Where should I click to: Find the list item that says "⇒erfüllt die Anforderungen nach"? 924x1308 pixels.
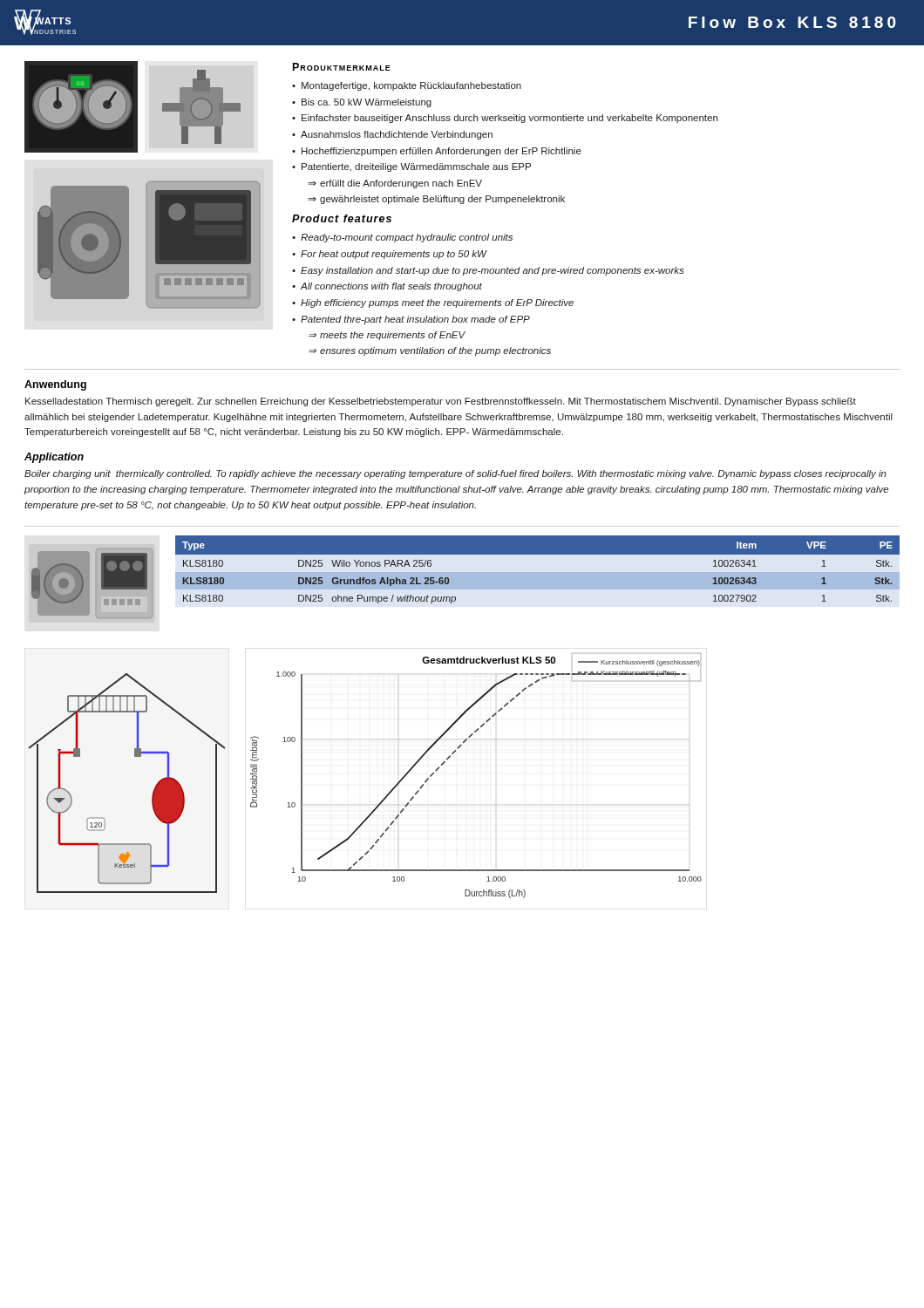pyautogui.click(x=395, y=183)
